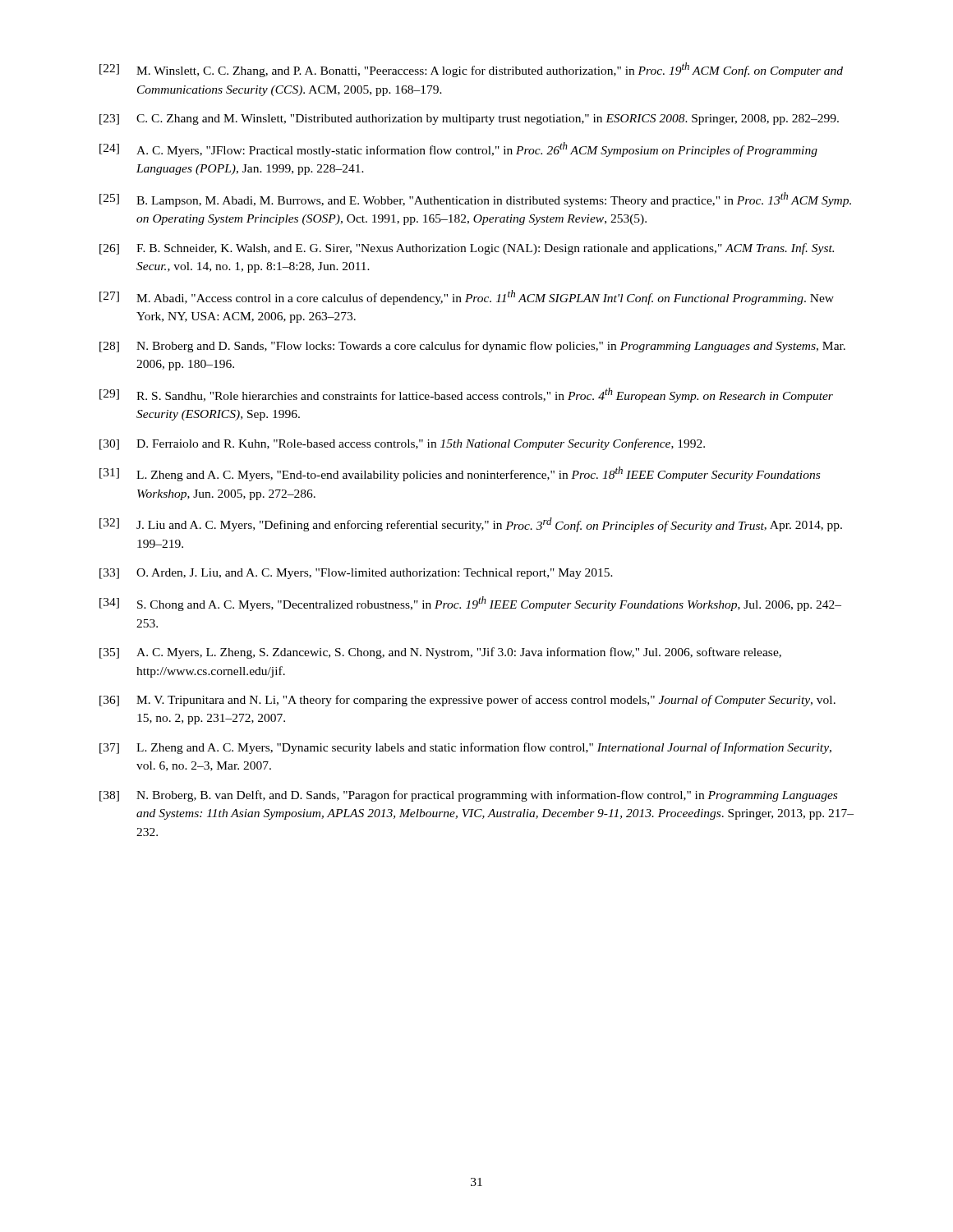Screen dimensions: 1232x953
Task: Point to the block beginning "[30] D. Ferraiolo and R. Kuhn,"
Action: click(x=476, y=444)
